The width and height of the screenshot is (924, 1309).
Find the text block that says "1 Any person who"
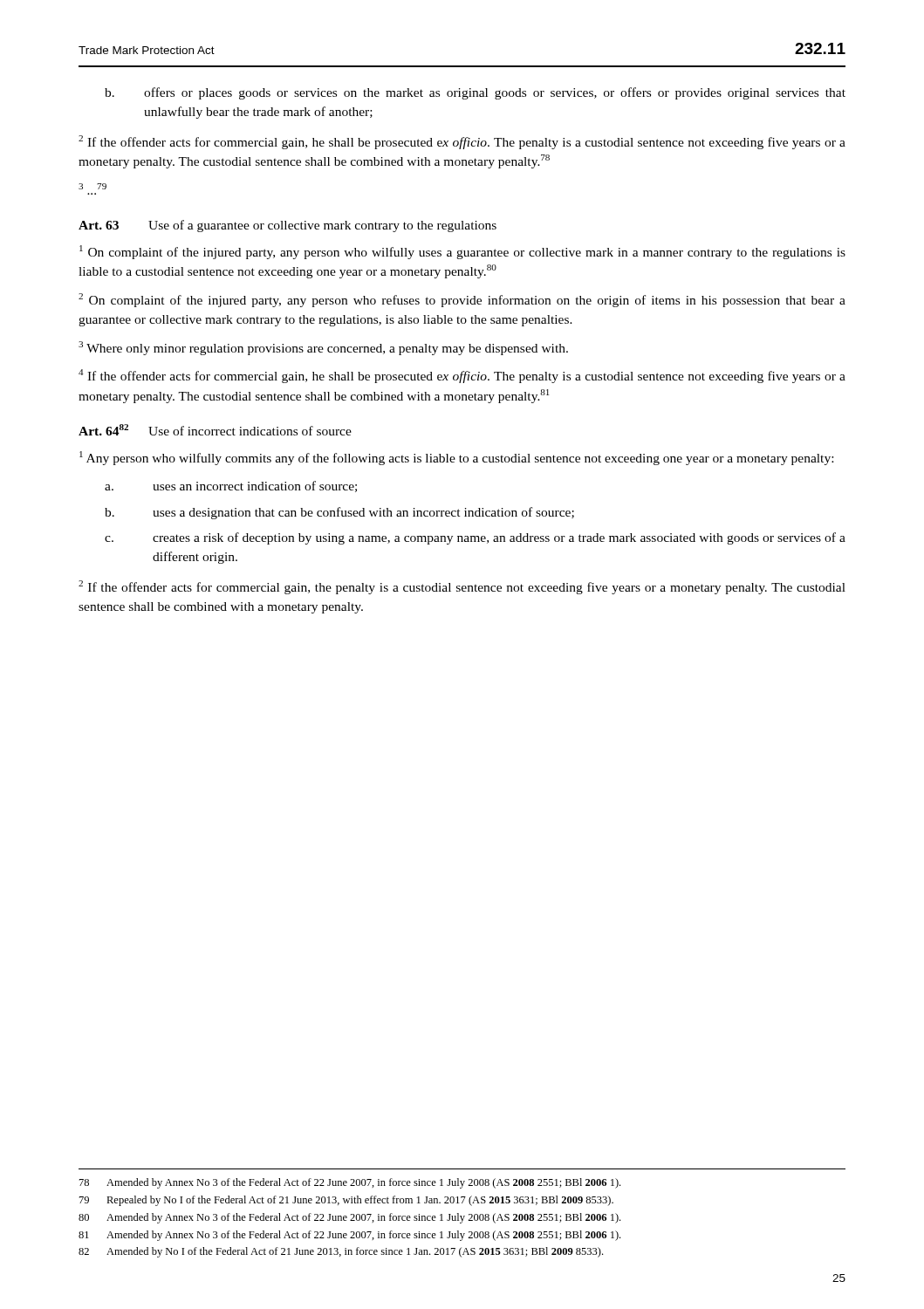[457, 456]
